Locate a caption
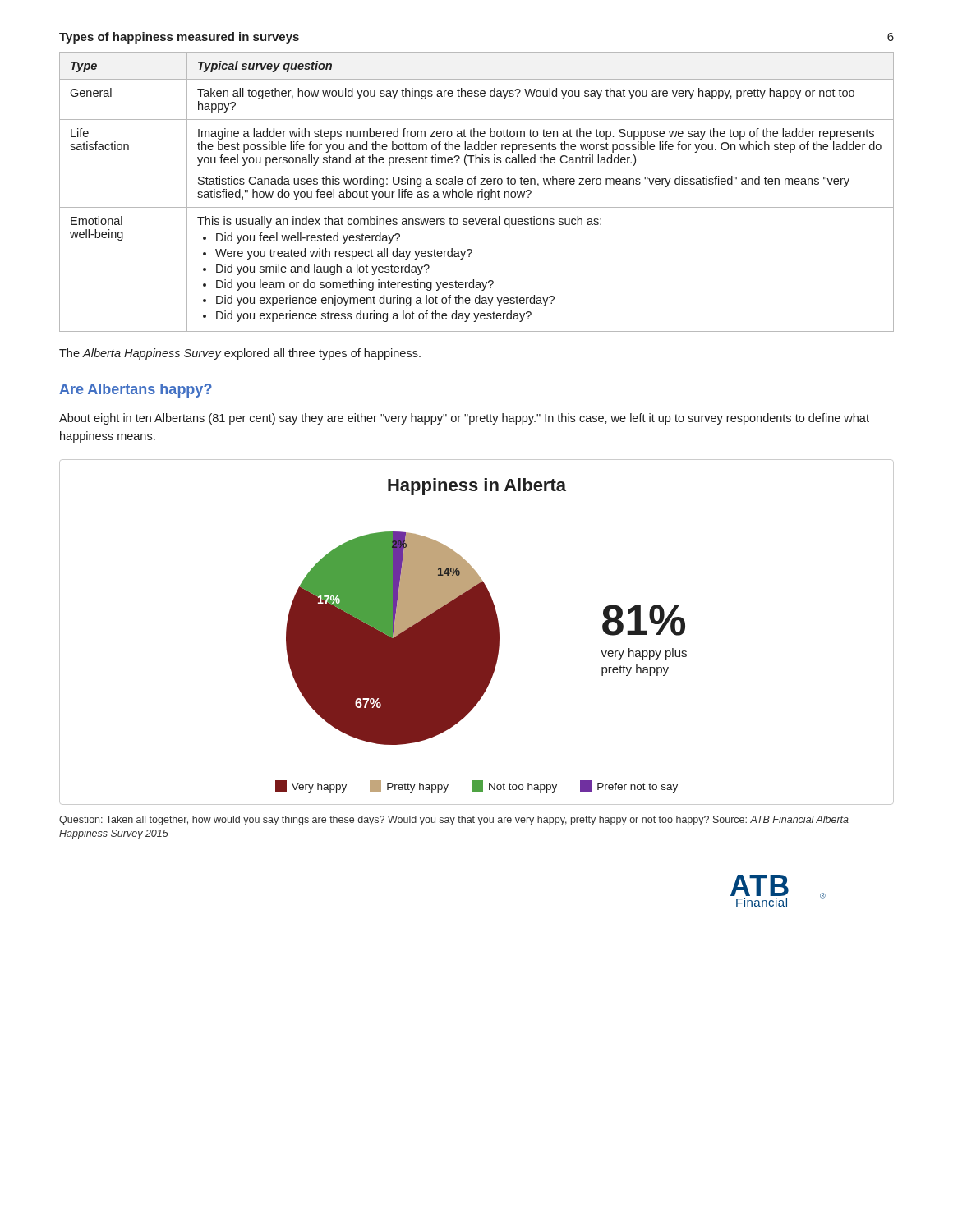Image resolution: width=953 pixels, height=1232 pixels. point(454,827)
